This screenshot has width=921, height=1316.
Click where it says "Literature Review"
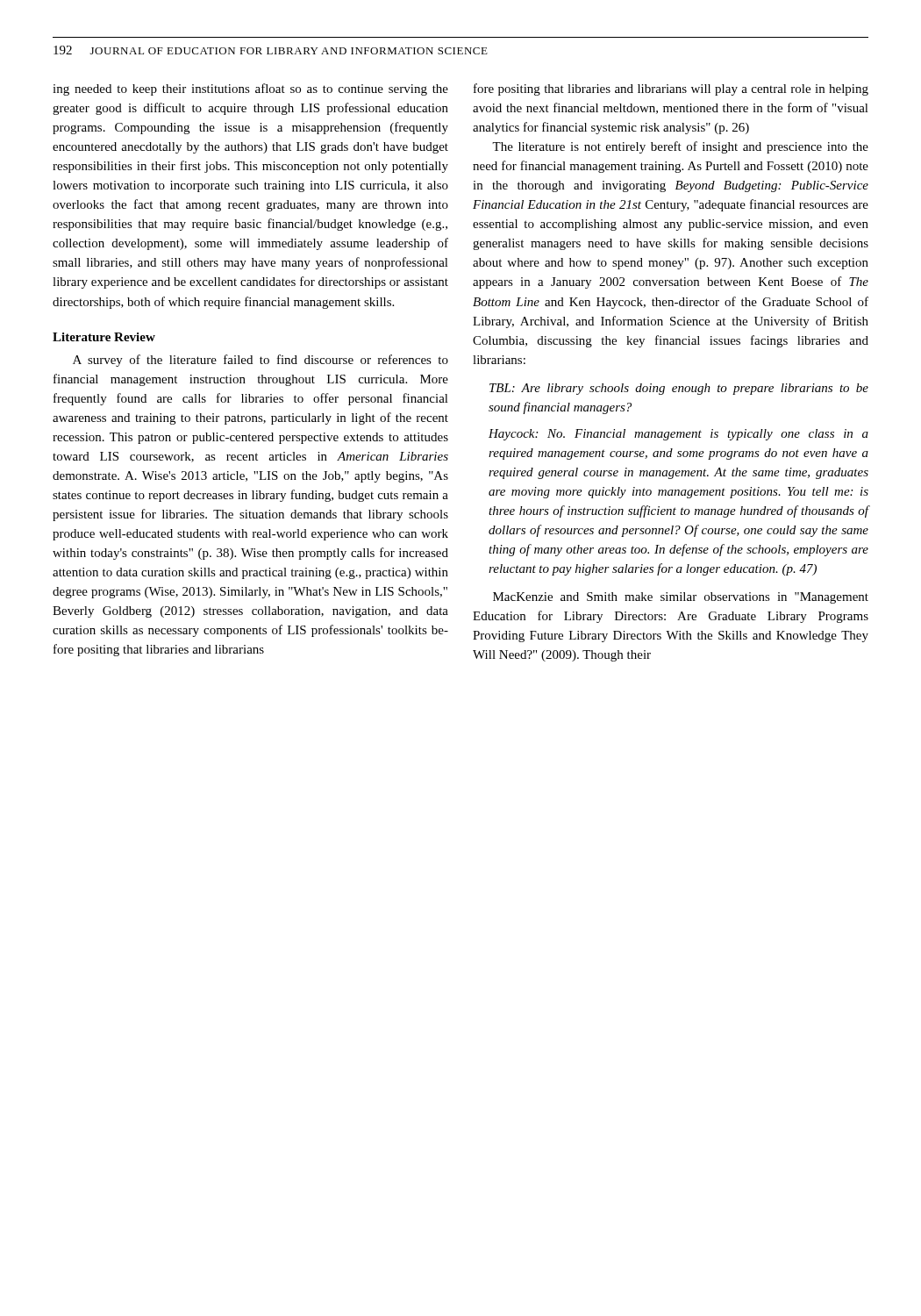pyautogui.click(x=104, y=337)
